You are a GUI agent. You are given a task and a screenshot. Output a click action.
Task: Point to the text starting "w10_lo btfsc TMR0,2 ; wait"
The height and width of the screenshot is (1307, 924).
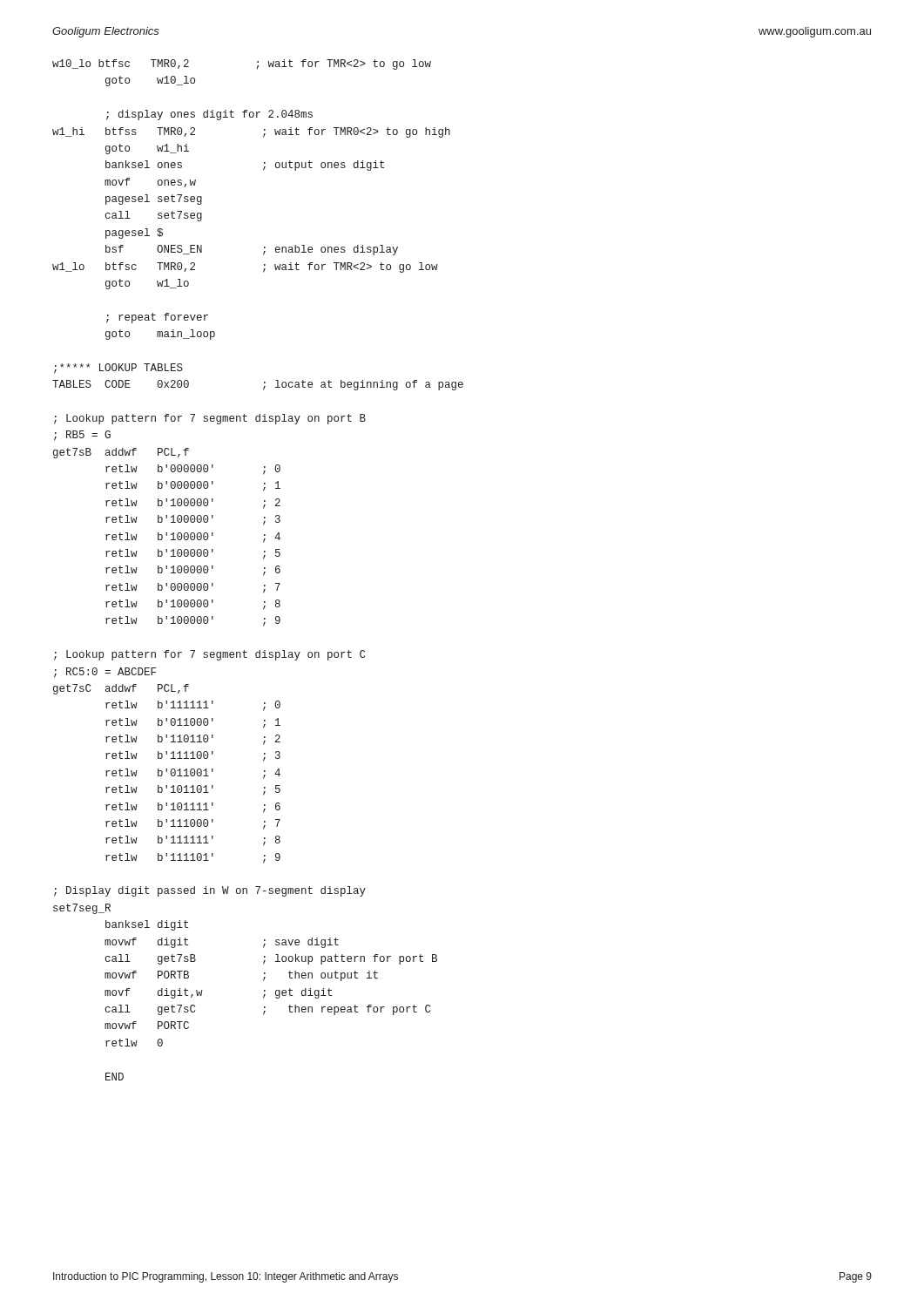(x=258, y=571)
